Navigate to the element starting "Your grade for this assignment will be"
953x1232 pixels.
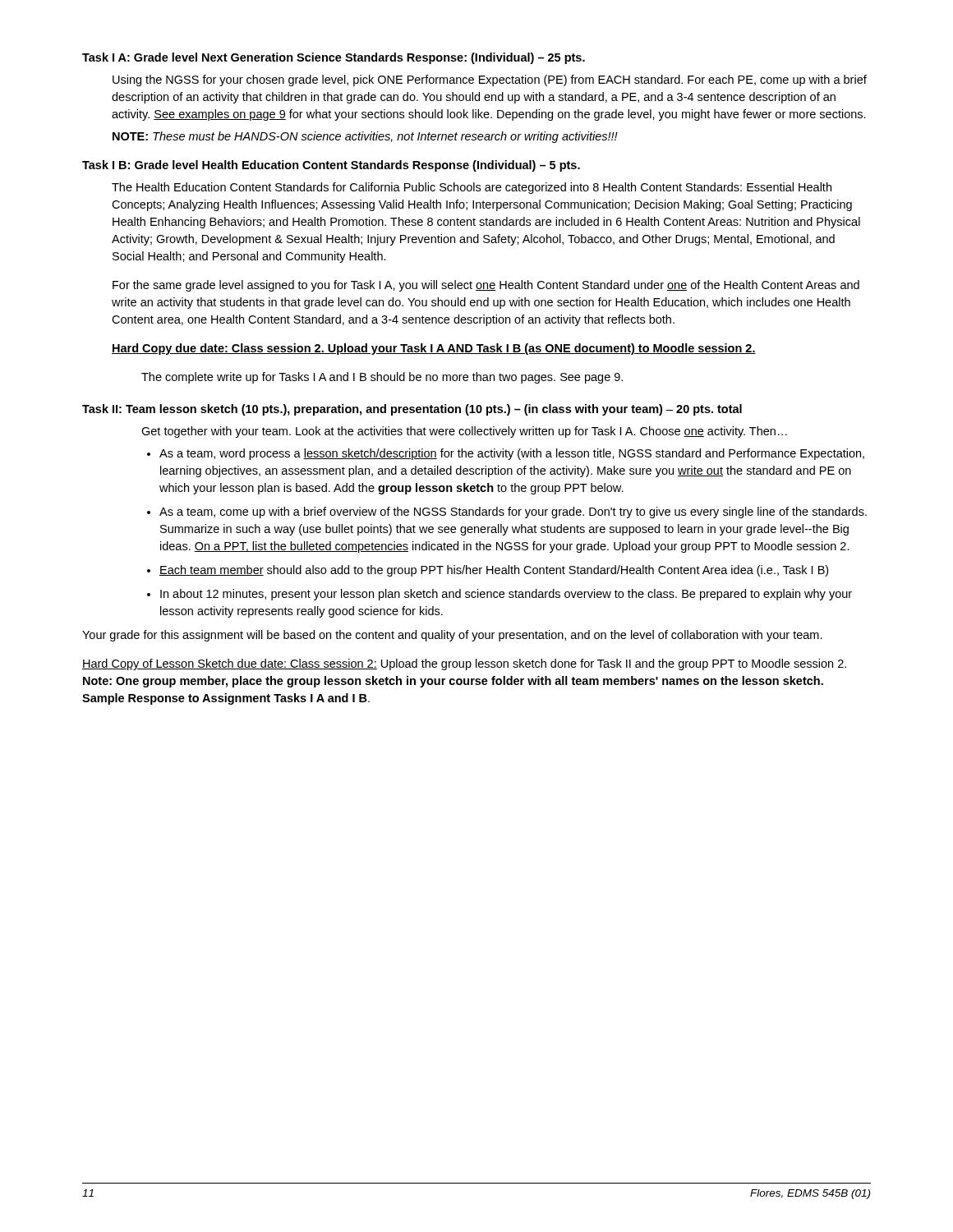(x=476, y=636)
